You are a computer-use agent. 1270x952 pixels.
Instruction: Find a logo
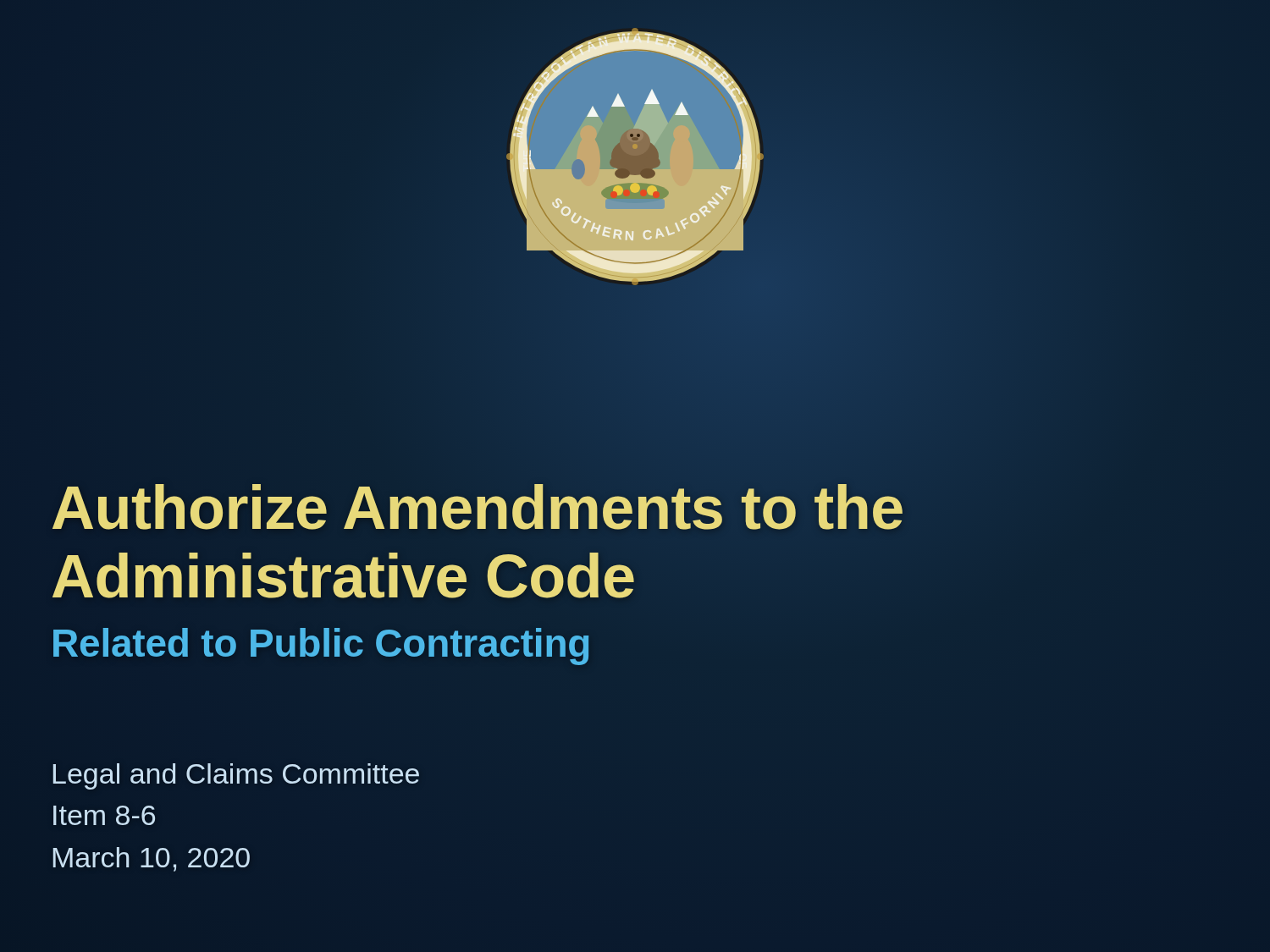click(x=635, y=157)
